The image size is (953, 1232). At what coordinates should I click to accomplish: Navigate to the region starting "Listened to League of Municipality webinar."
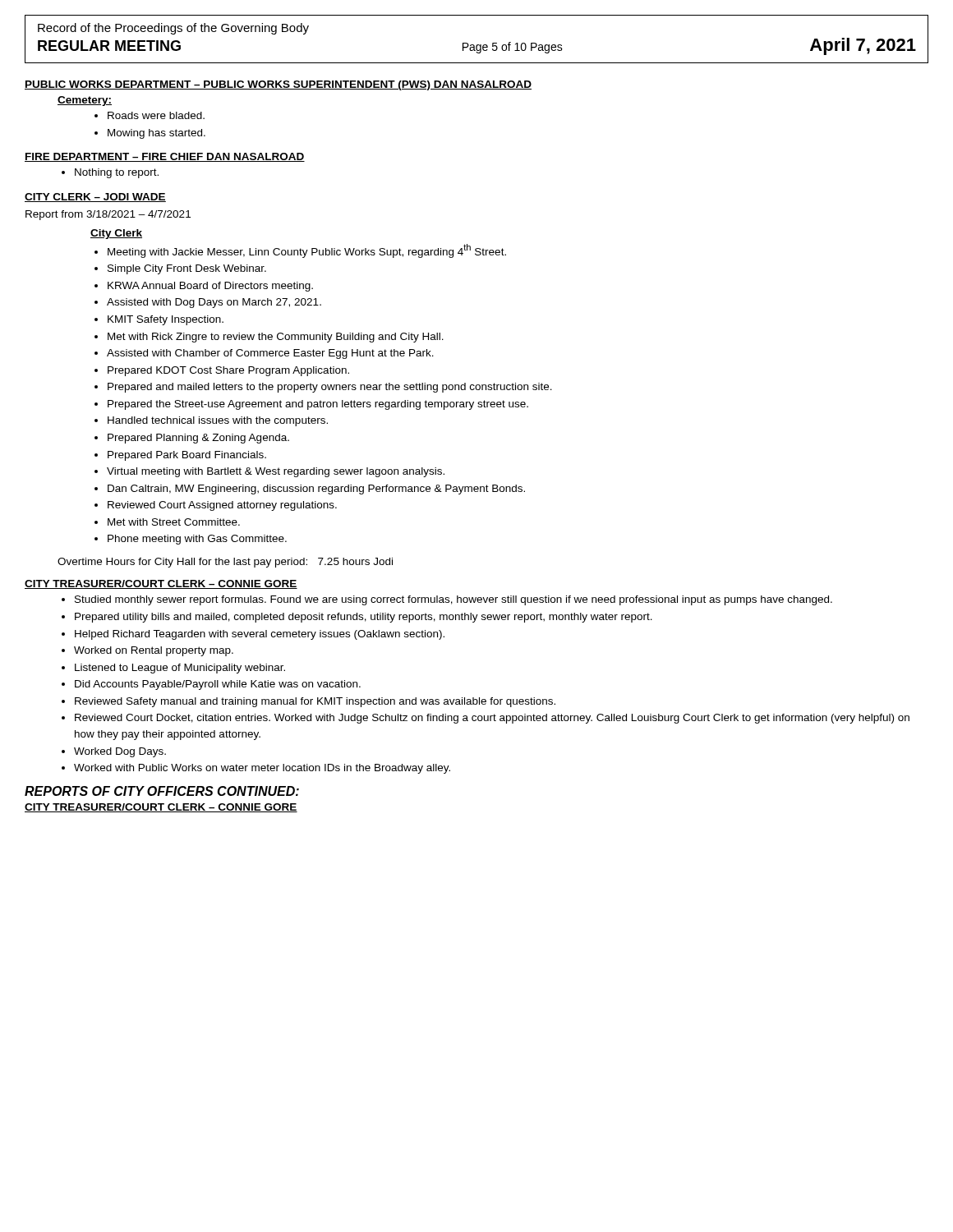[x=180, y=667]
